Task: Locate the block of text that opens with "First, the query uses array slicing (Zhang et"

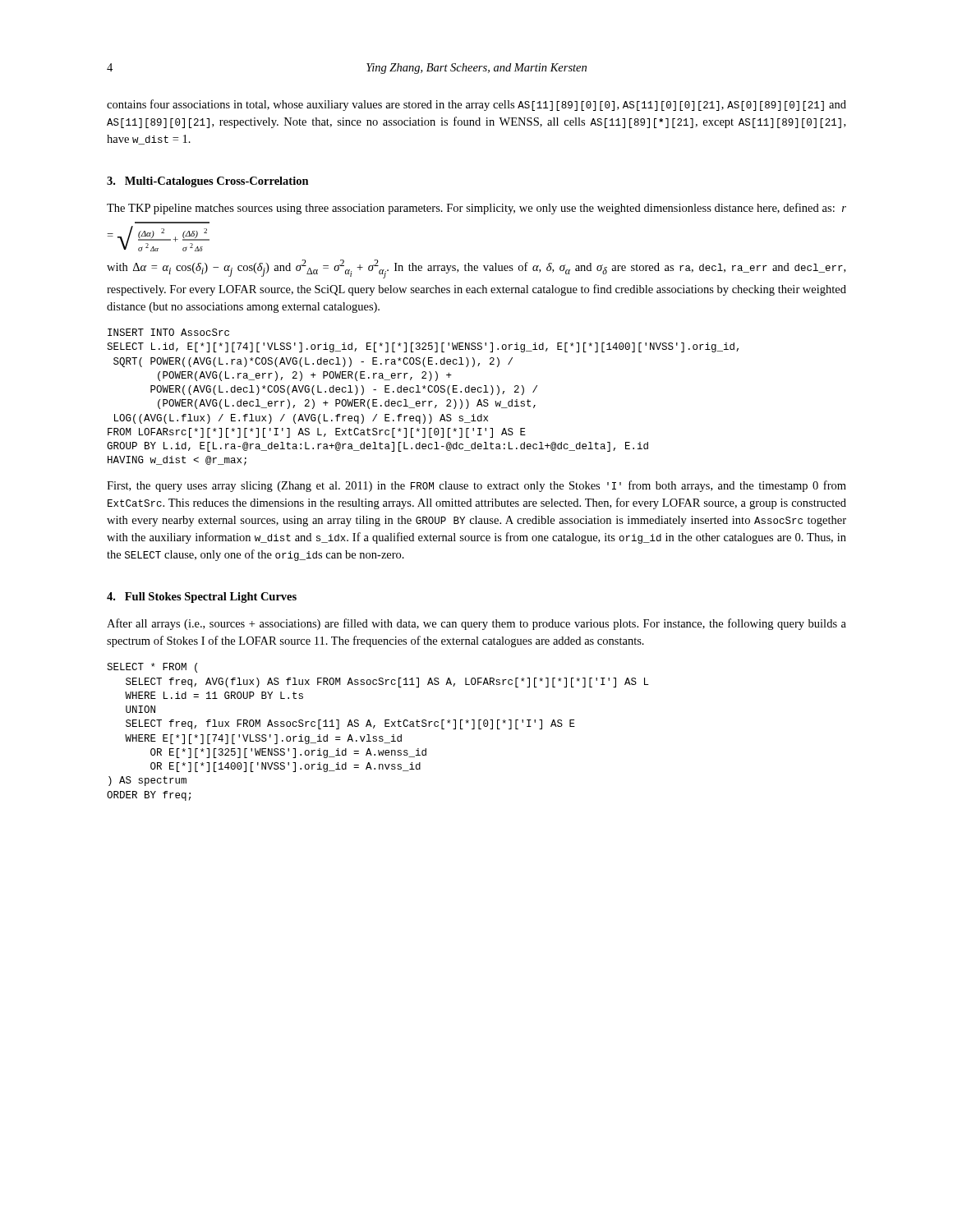Action: (x=476, y=520)
